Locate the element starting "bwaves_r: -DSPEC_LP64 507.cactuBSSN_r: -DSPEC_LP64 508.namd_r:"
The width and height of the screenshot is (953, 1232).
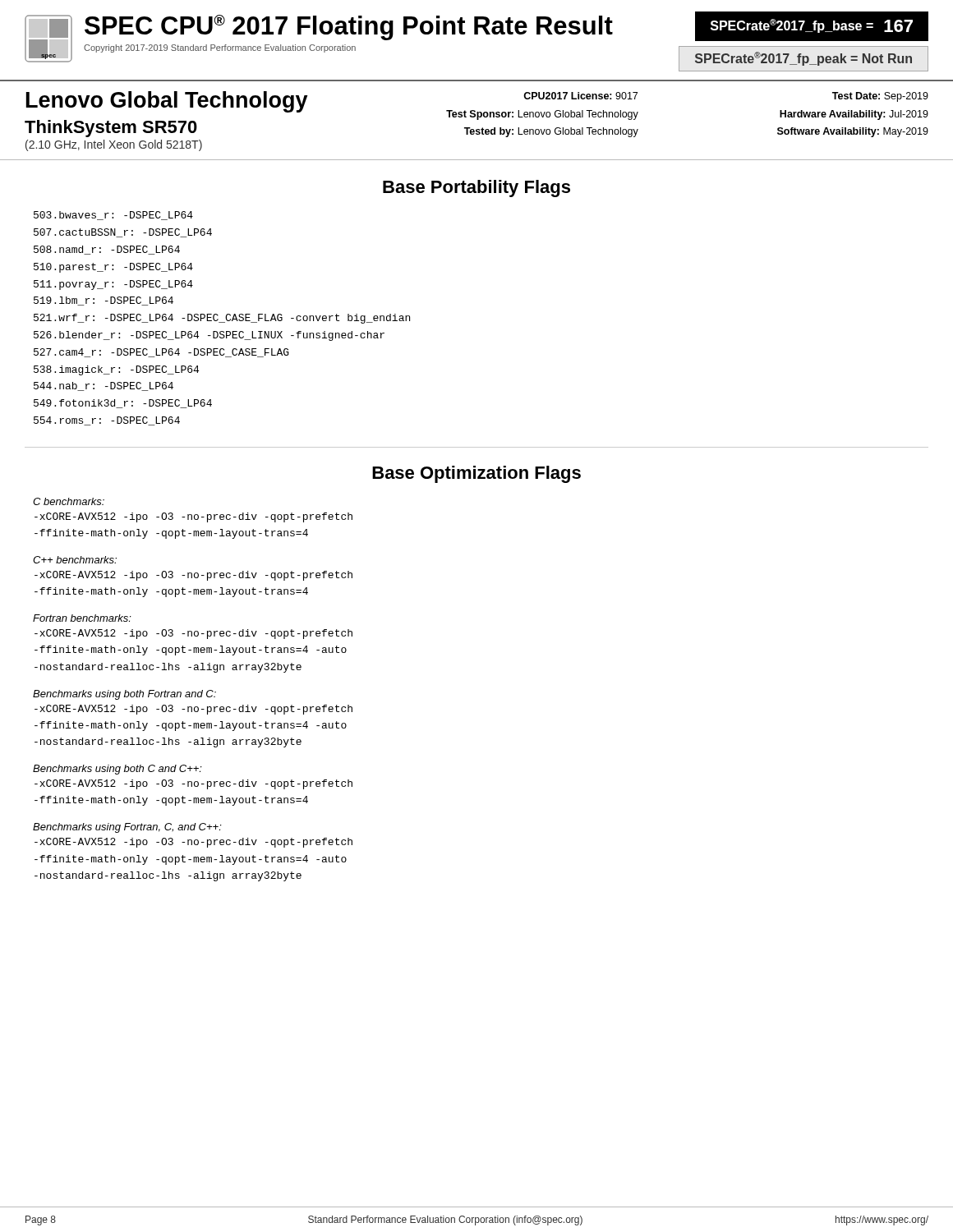[x=222, y=318]
